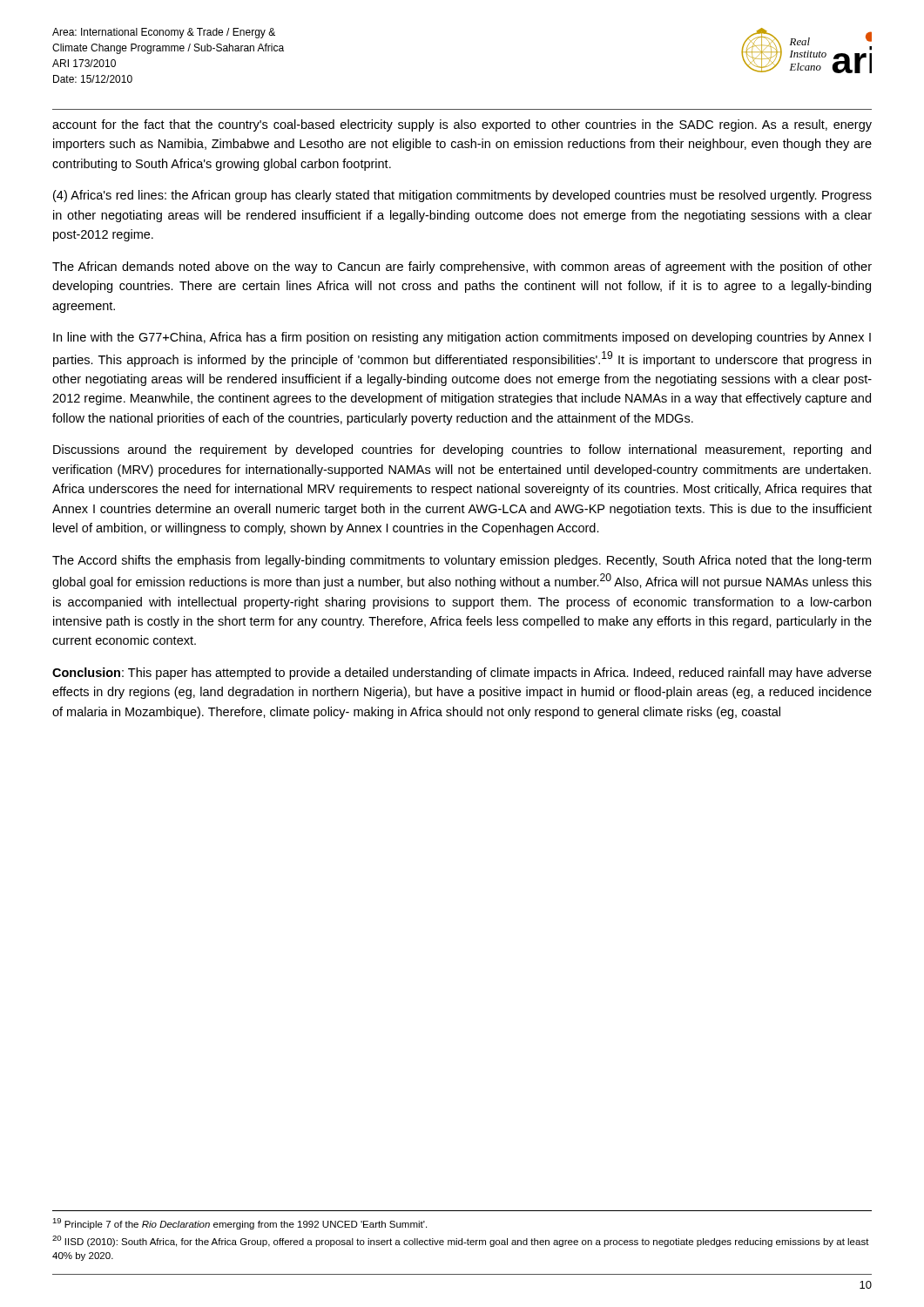The height and width of the screenshot is (1307, 924).
Task: Find the block on this page that starts "Conclusion: This paper has attempted to provide"
Action: tap(462, 692)
